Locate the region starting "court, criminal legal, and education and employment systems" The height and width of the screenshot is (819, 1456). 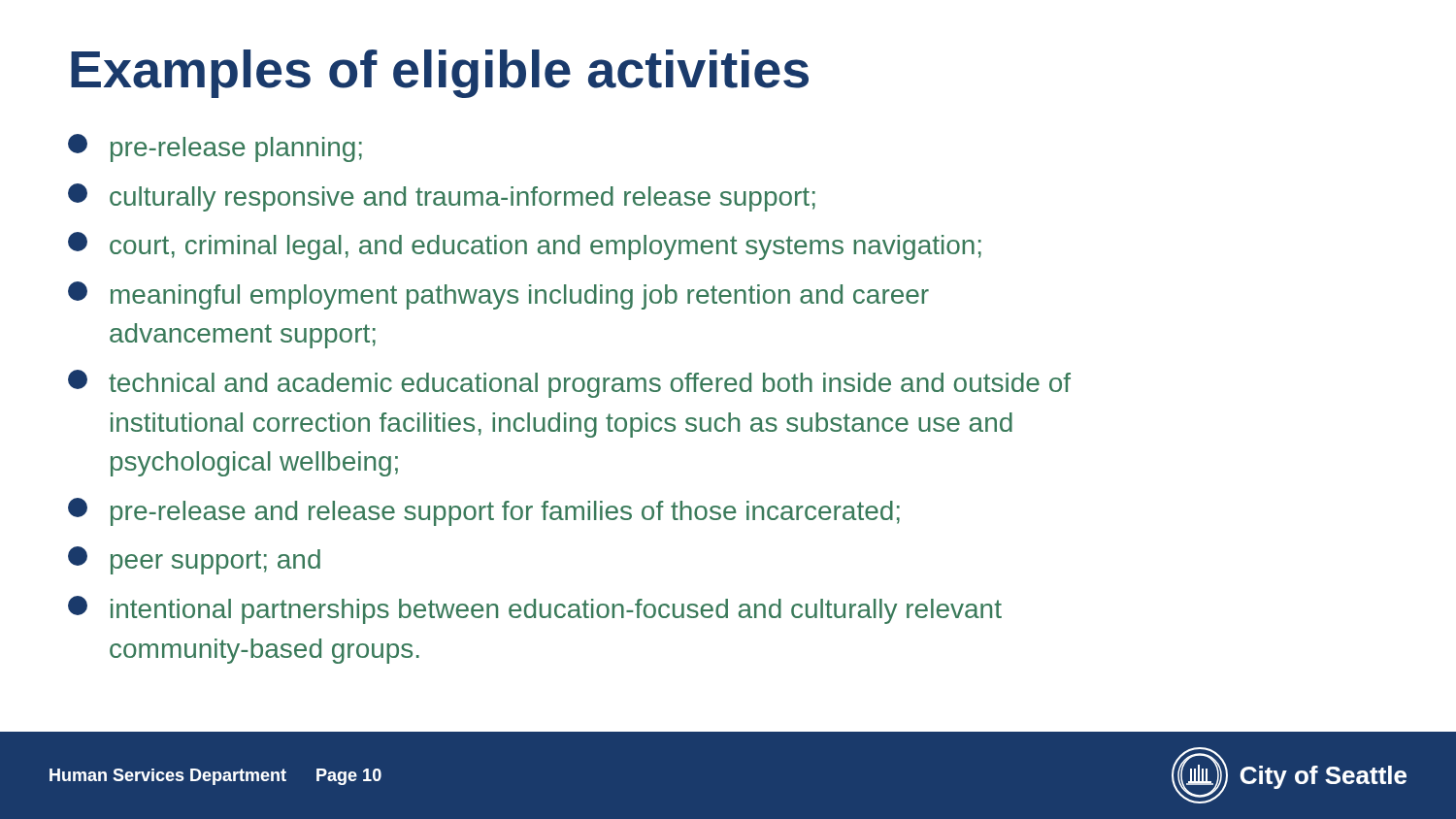pyautogui.click(x=728, y=246)
